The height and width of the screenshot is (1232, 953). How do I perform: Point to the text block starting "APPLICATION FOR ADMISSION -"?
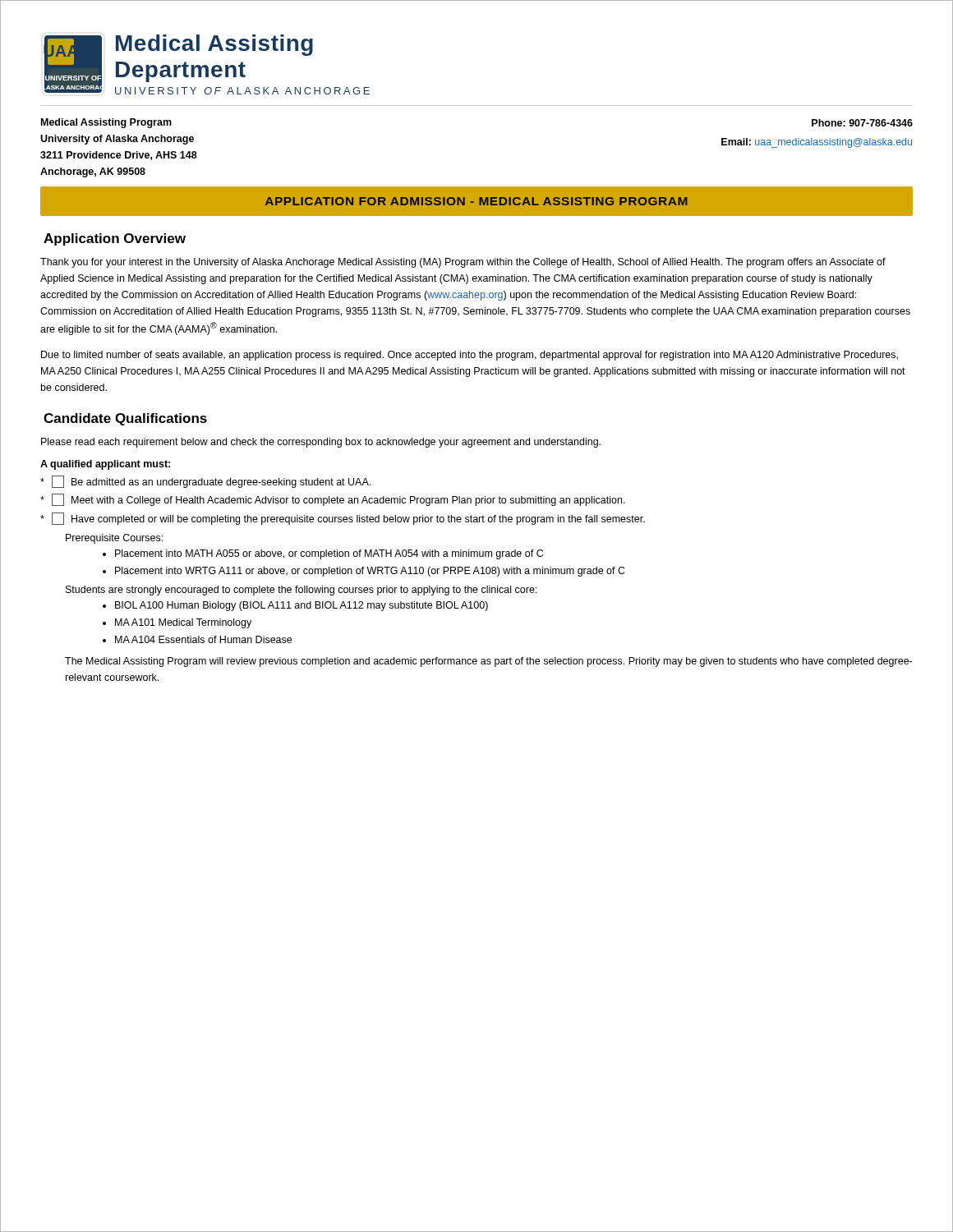[476, 201]
